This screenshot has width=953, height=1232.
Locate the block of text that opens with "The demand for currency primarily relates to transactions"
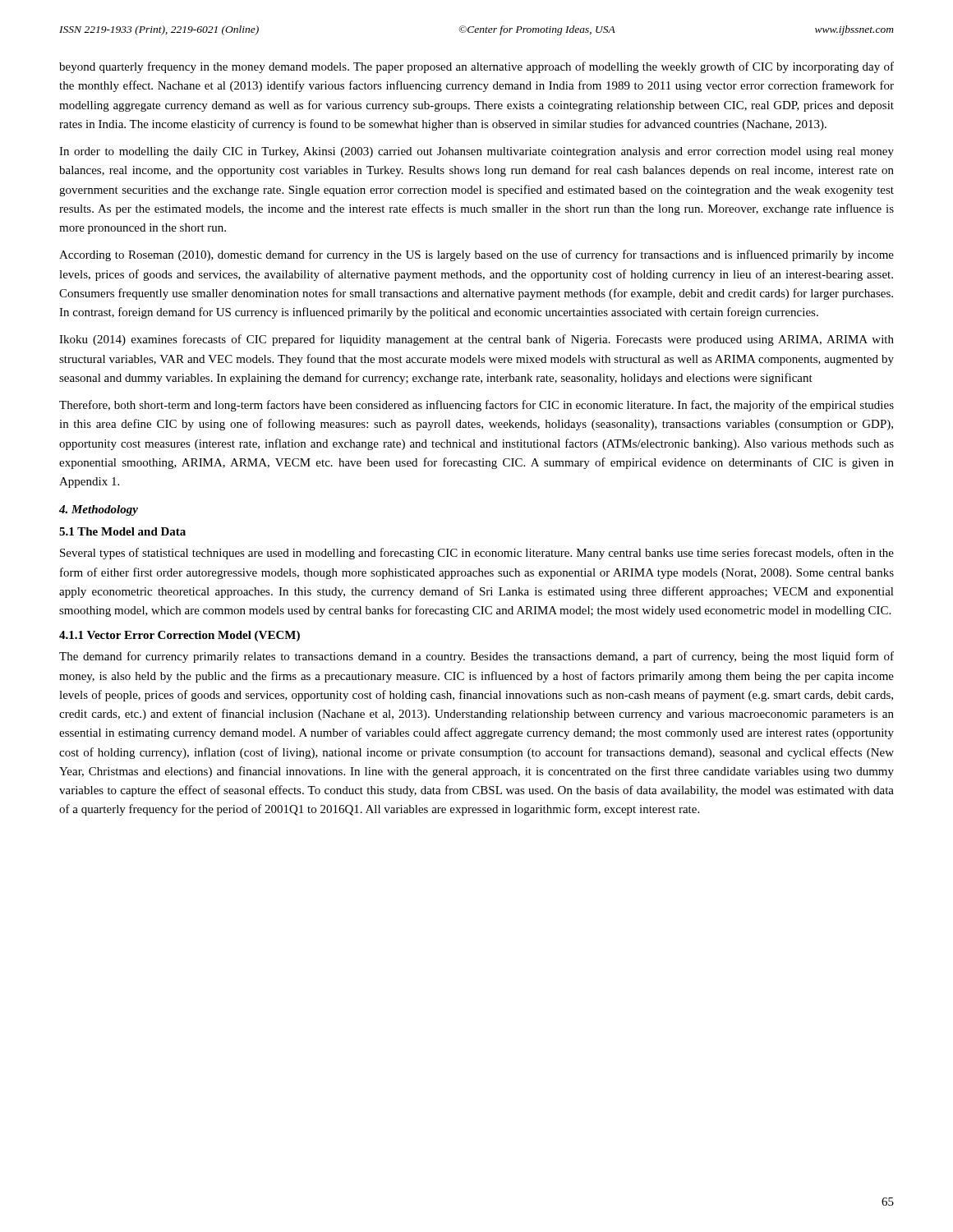(476, 733)
